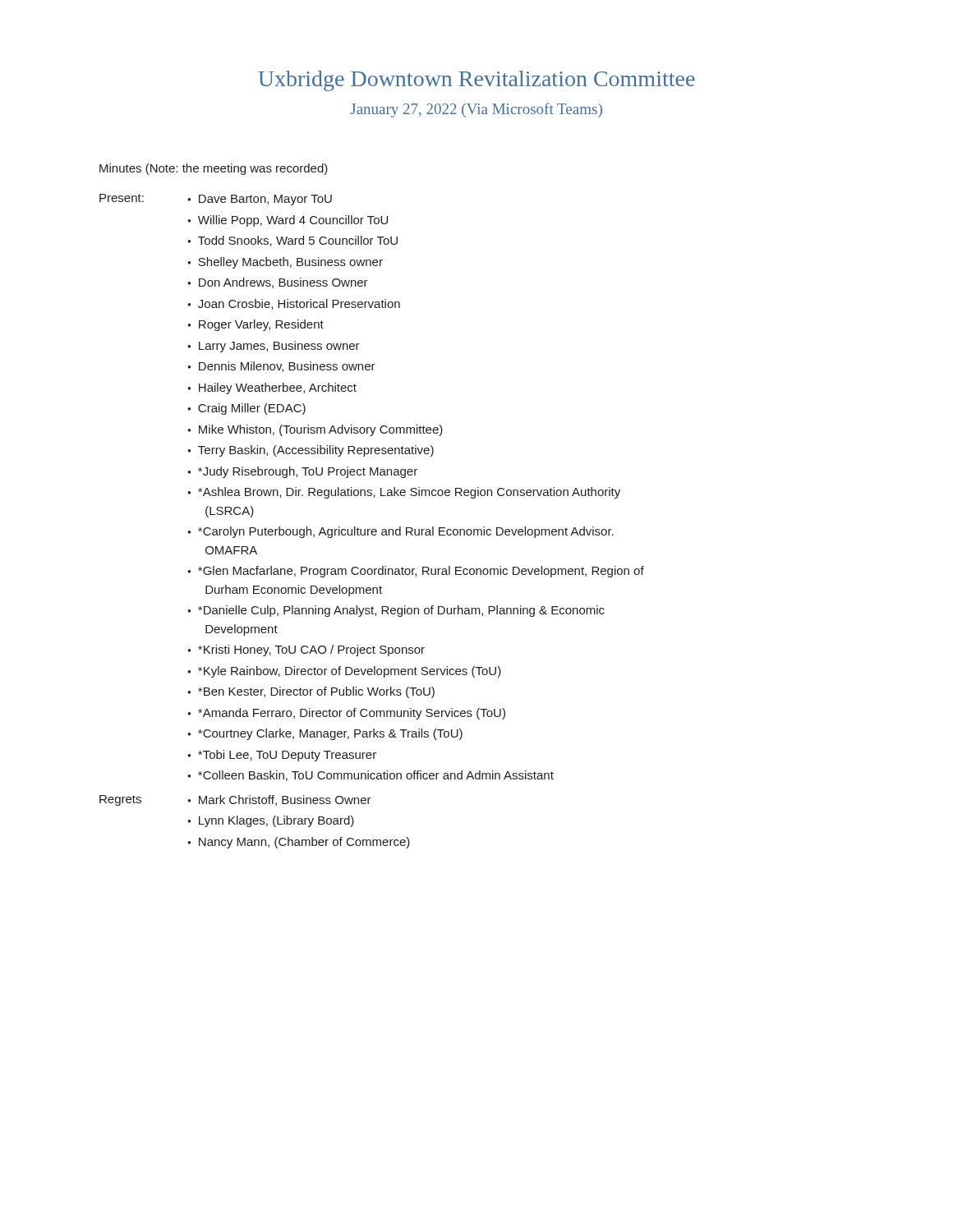Find the block on this page that starts "●*Colleen Baskin, ToU Communication officer and"
The height and width of the screenshot is (1232, 953).
[x=370, y=776]
